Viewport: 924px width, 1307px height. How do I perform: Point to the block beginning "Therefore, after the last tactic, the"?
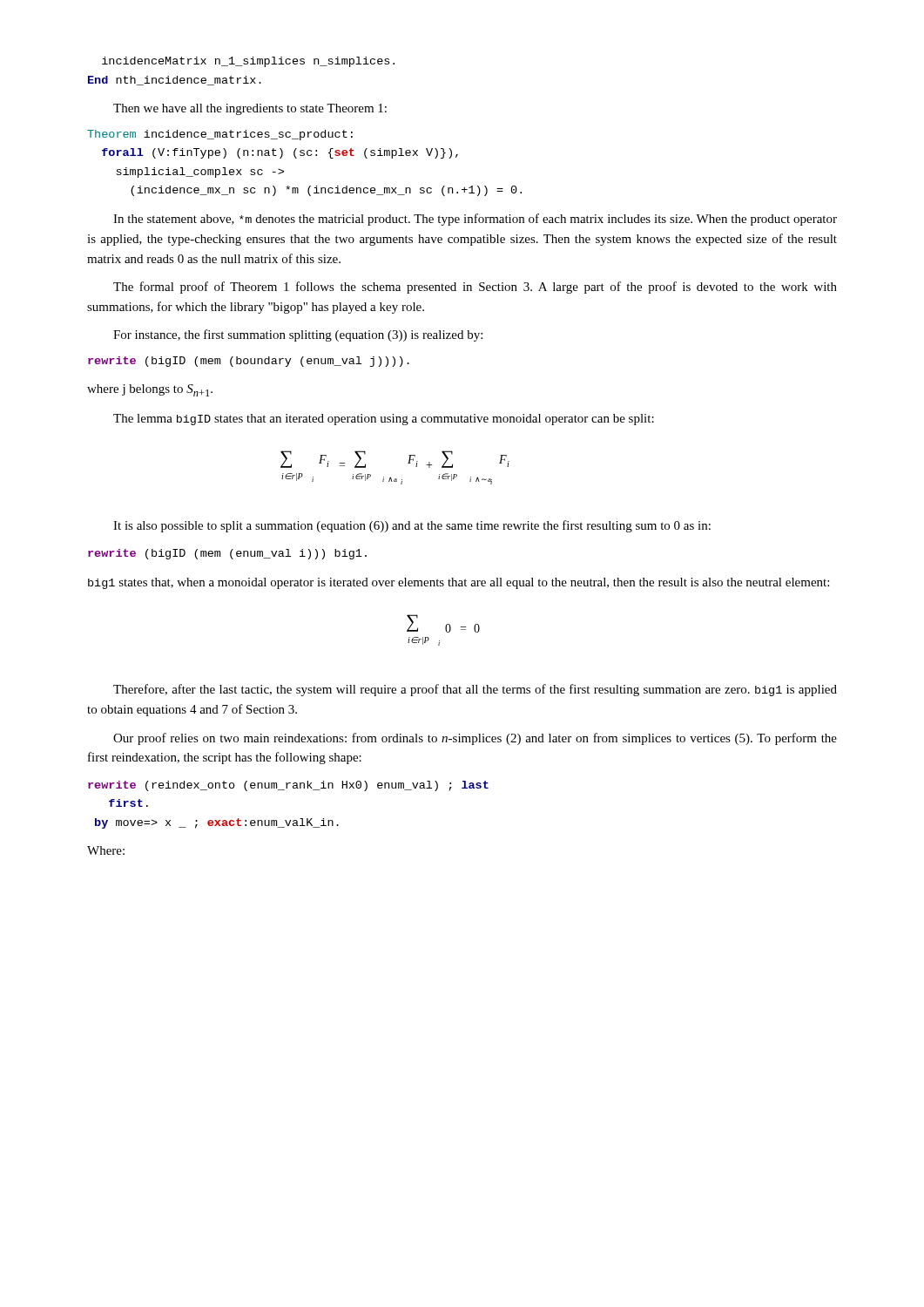tap(462, 699)
